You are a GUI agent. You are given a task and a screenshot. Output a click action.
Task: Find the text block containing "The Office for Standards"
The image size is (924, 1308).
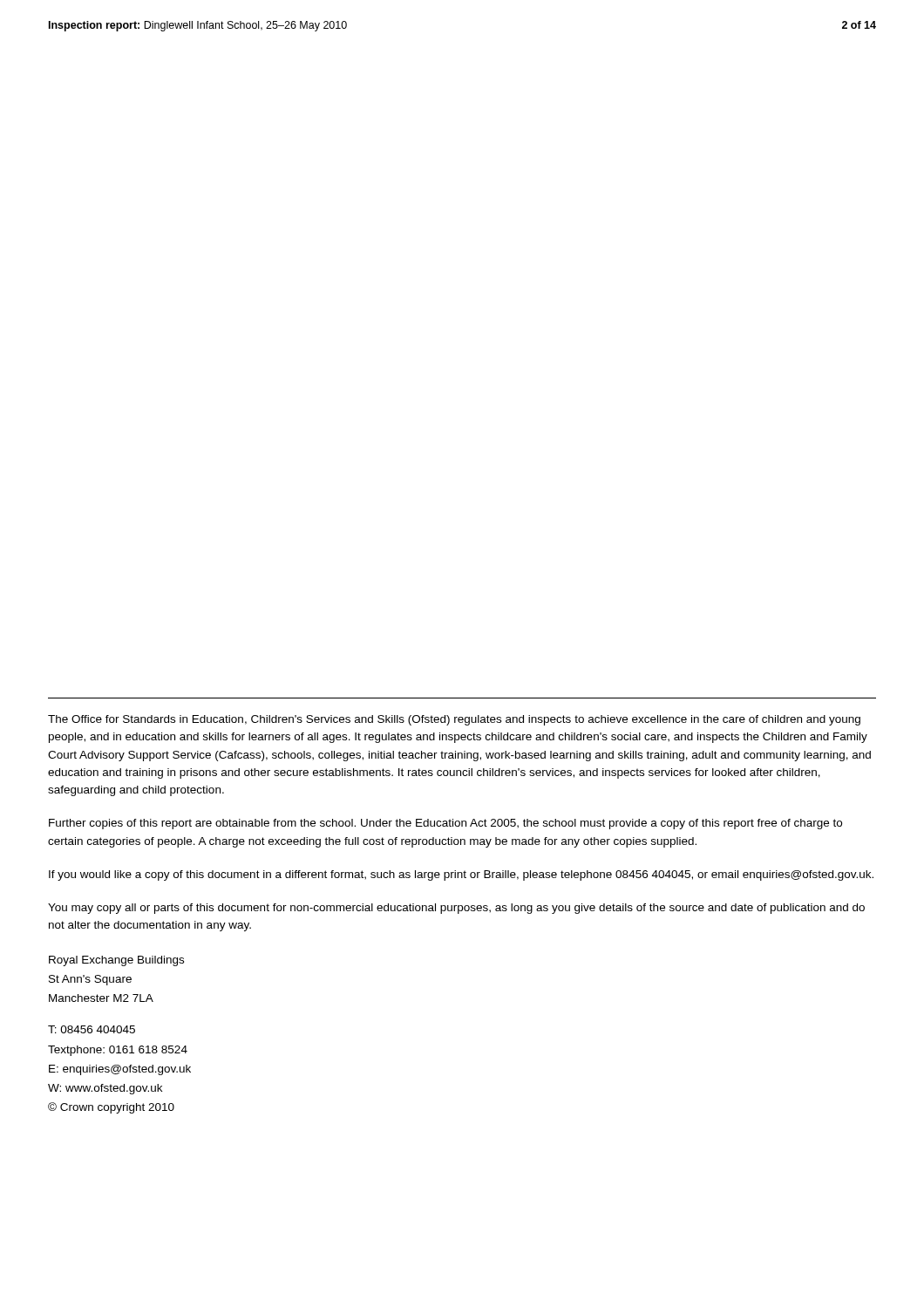pos(460,754)
